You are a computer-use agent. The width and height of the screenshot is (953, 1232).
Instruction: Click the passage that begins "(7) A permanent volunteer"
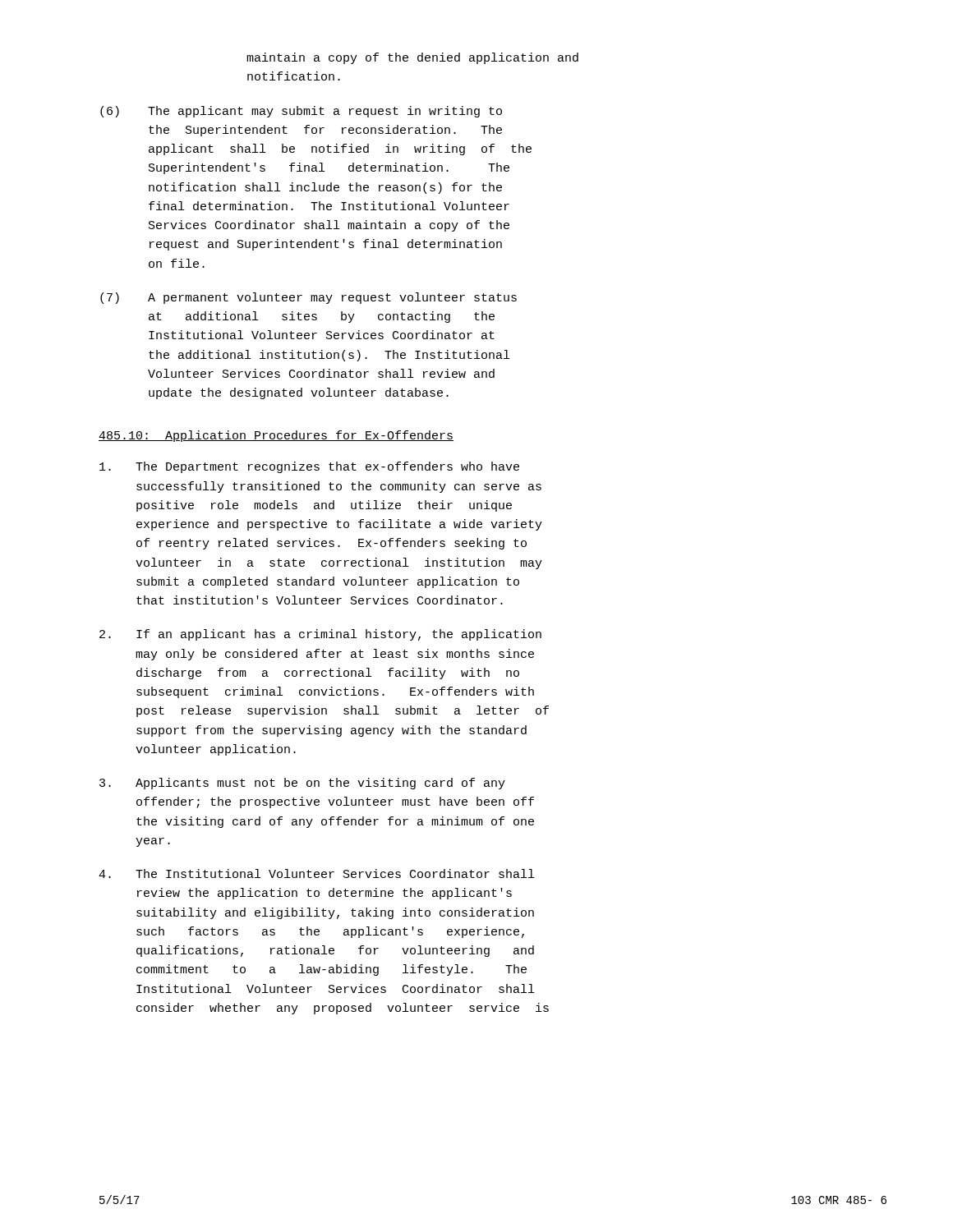[x=493, y=346]
